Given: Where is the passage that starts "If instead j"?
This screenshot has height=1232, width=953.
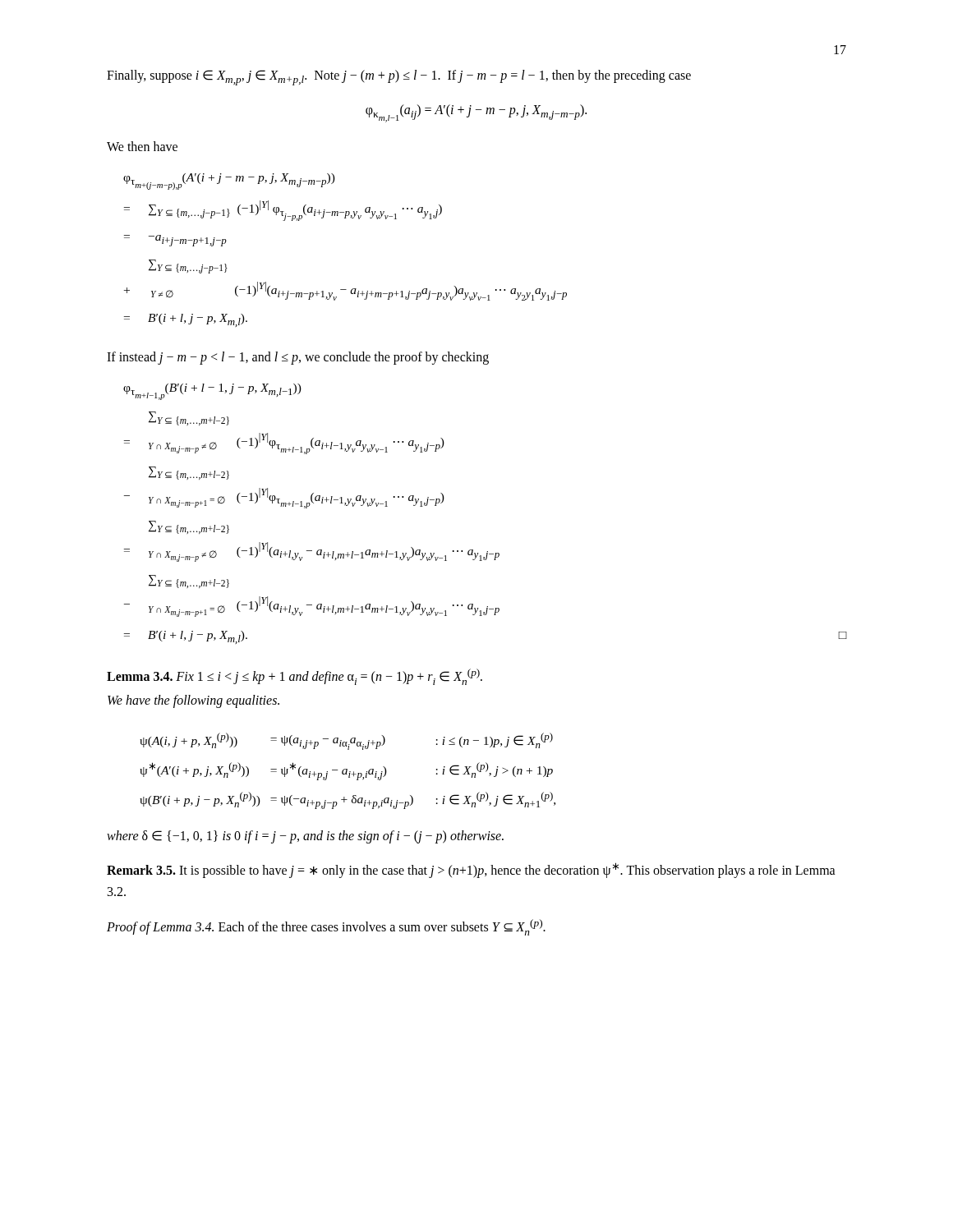Looking at the screenshot, I should (298, 357).
